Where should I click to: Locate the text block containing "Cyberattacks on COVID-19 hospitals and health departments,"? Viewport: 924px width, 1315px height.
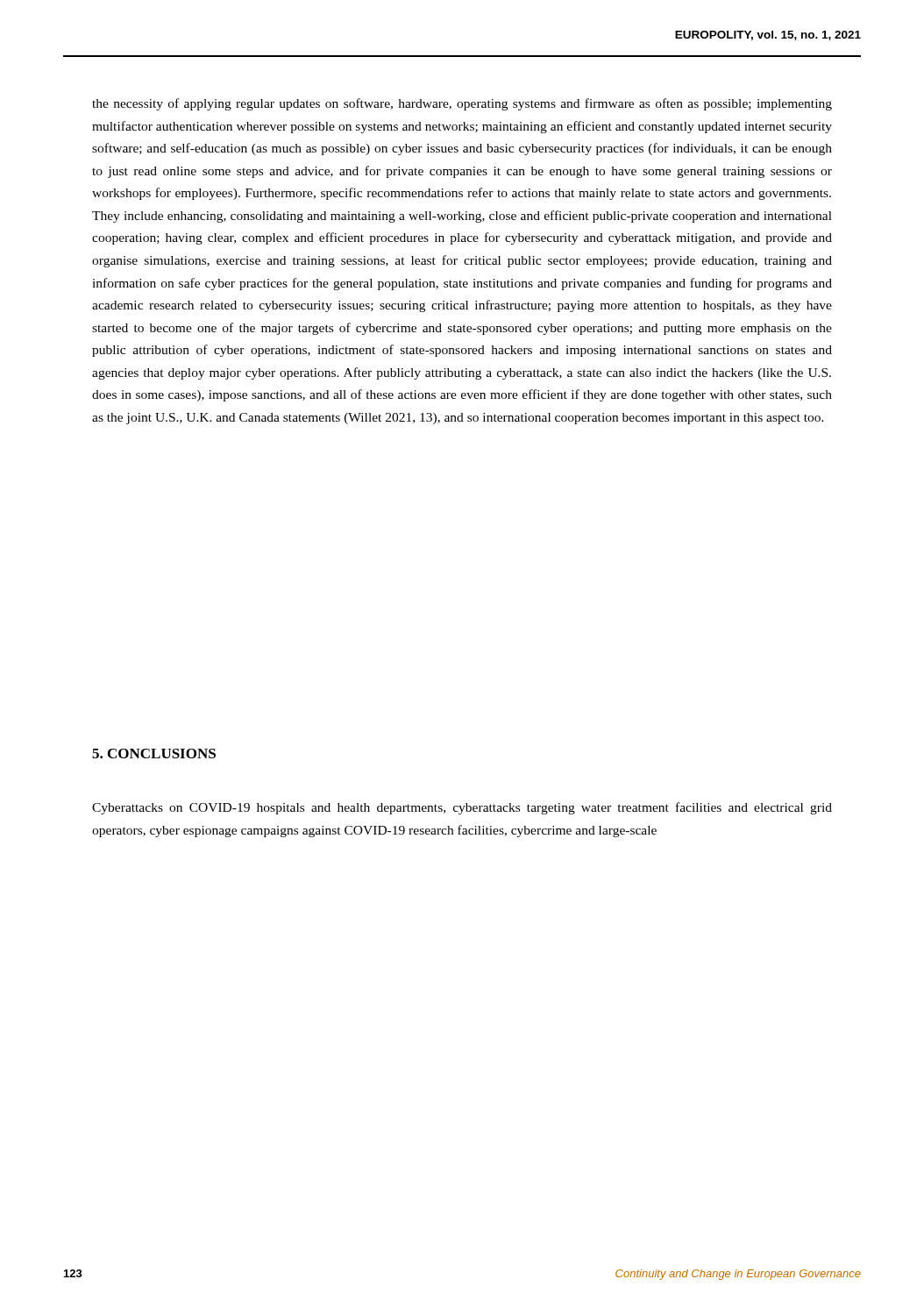click(x=462, y=818)
